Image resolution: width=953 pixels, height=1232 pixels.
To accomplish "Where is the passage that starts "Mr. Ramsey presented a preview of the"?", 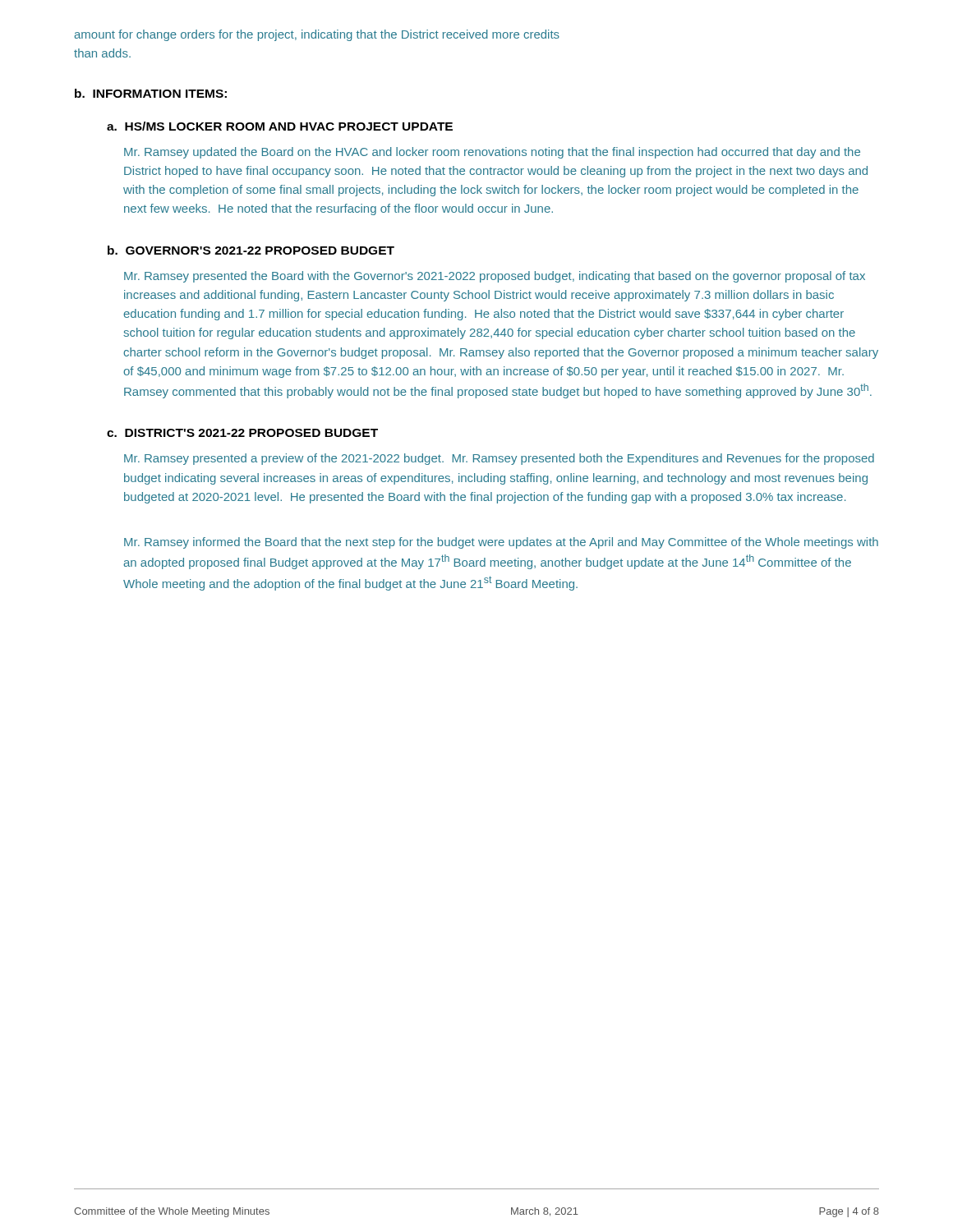I will [x=499, y=477].
